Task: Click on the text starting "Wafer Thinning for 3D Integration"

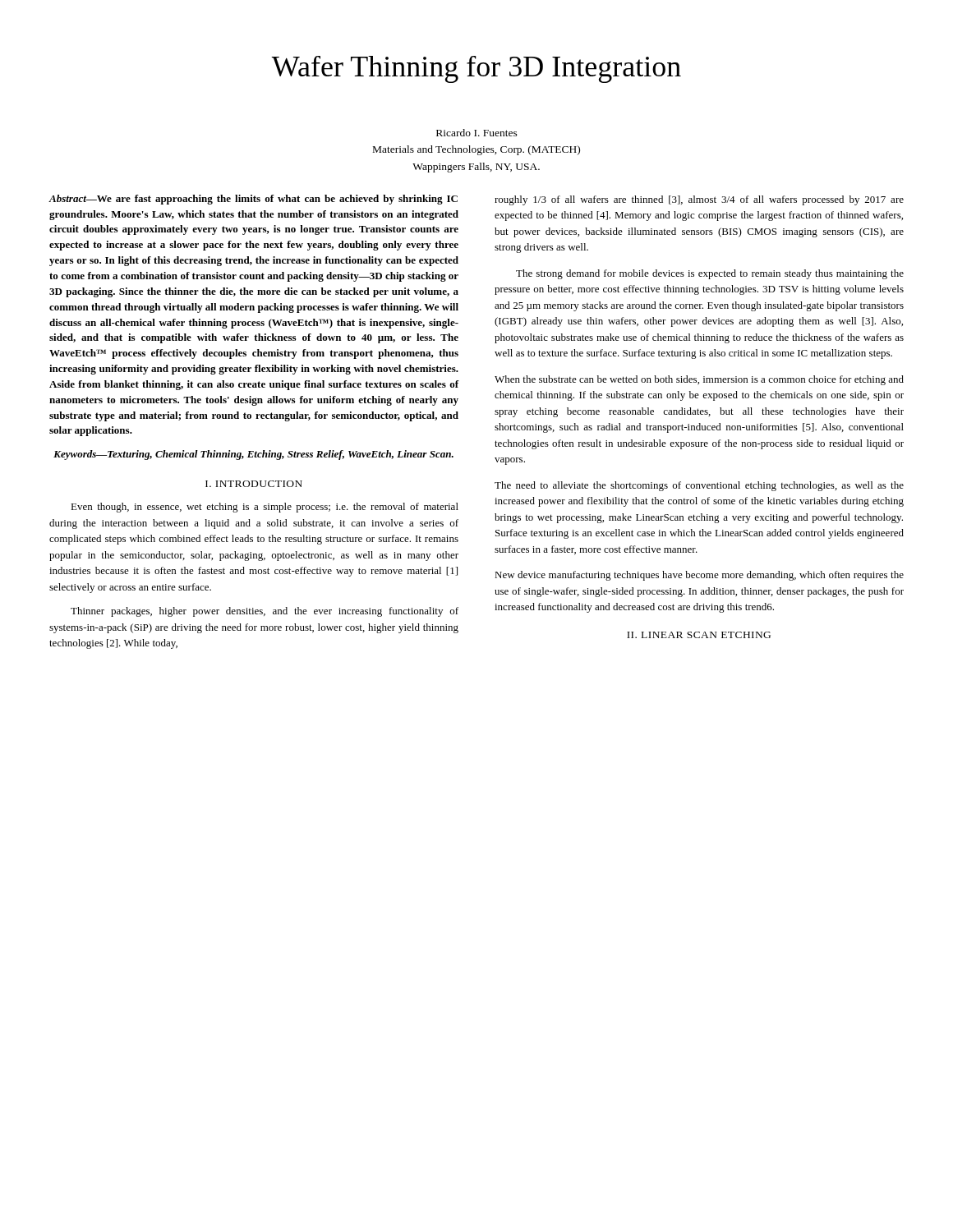Action: (476, 67)
